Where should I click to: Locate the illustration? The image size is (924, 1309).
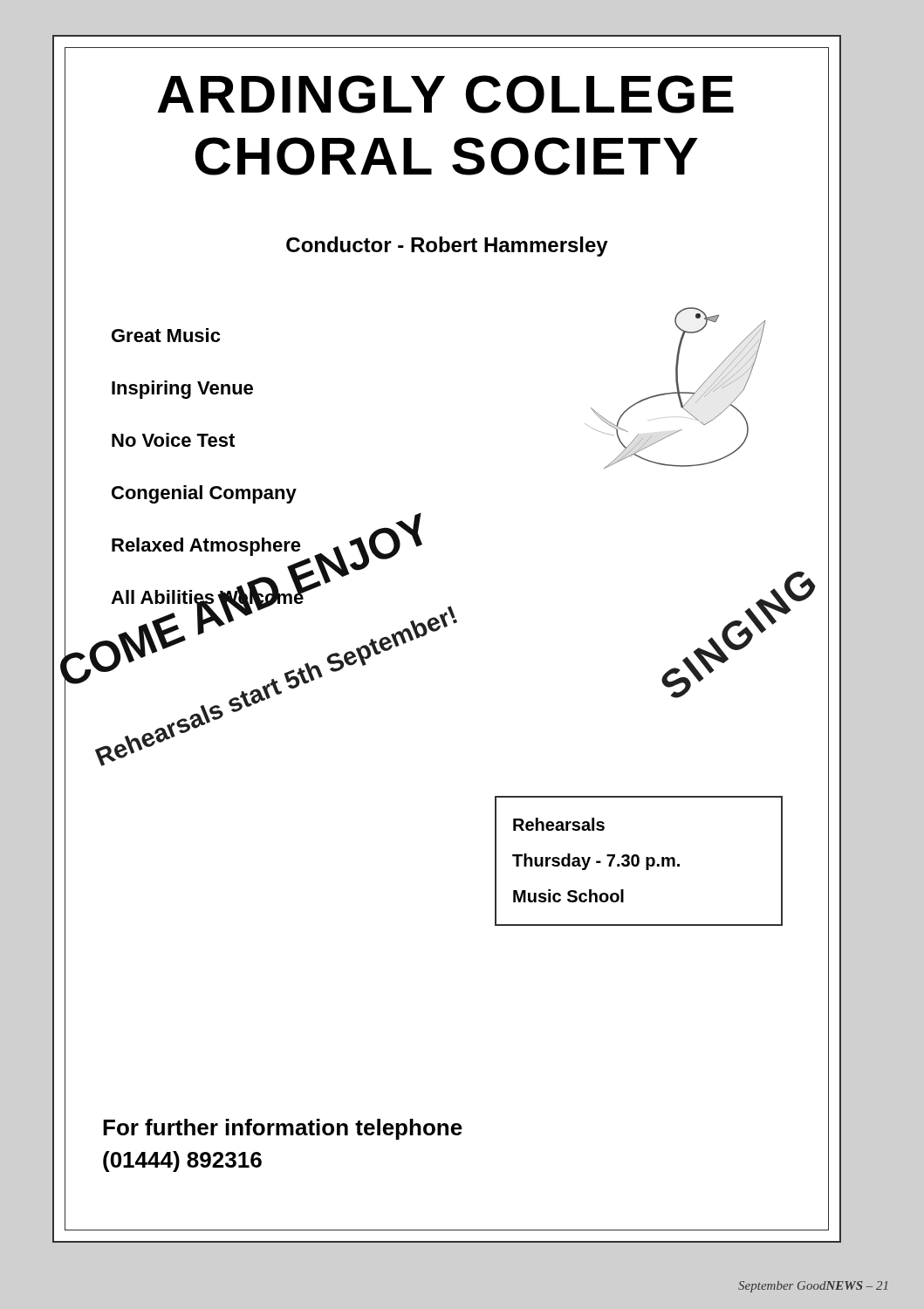coord(674,390)
